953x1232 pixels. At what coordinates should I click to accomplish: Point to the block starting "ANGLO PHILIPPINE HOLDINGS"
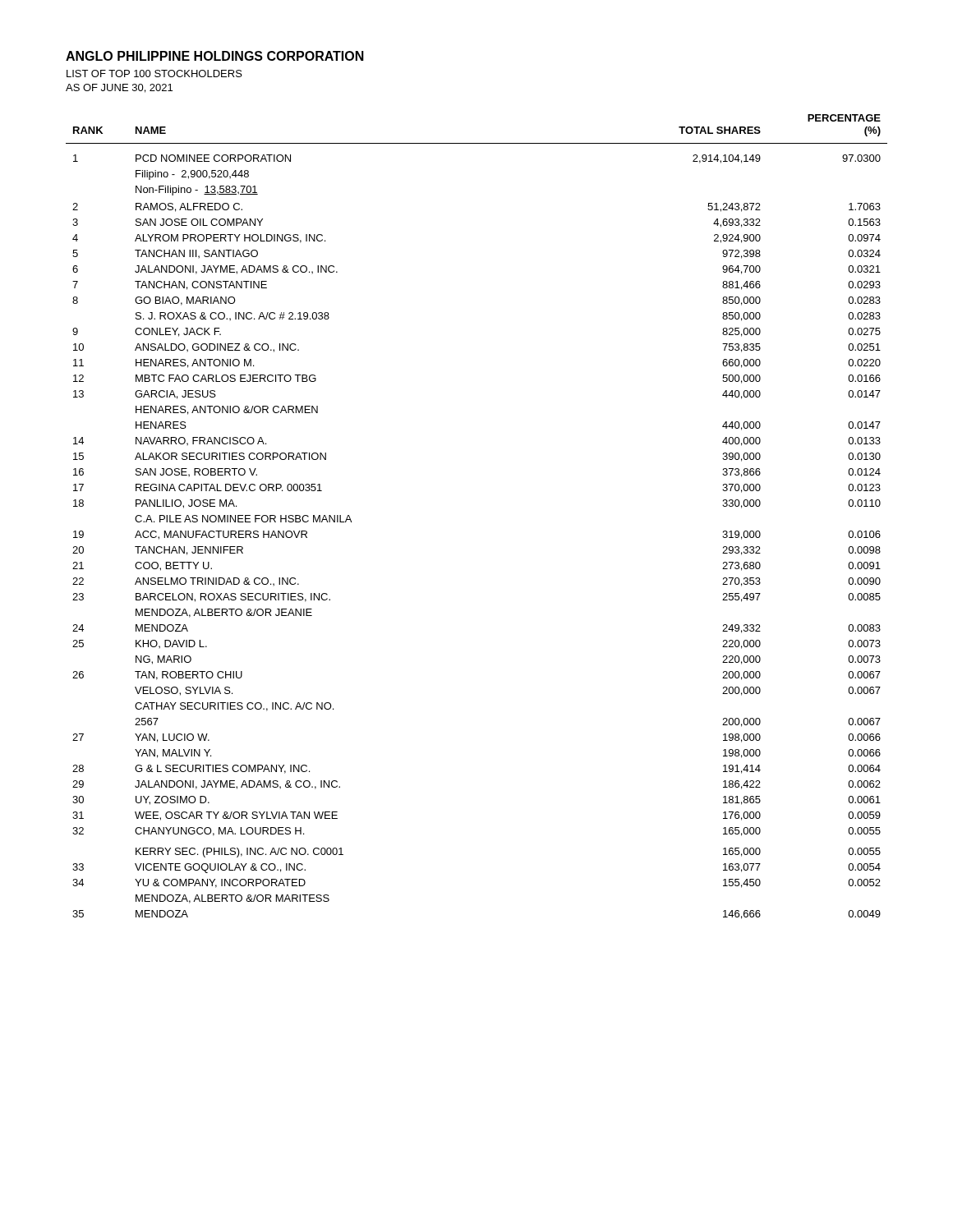pos(215,56)
